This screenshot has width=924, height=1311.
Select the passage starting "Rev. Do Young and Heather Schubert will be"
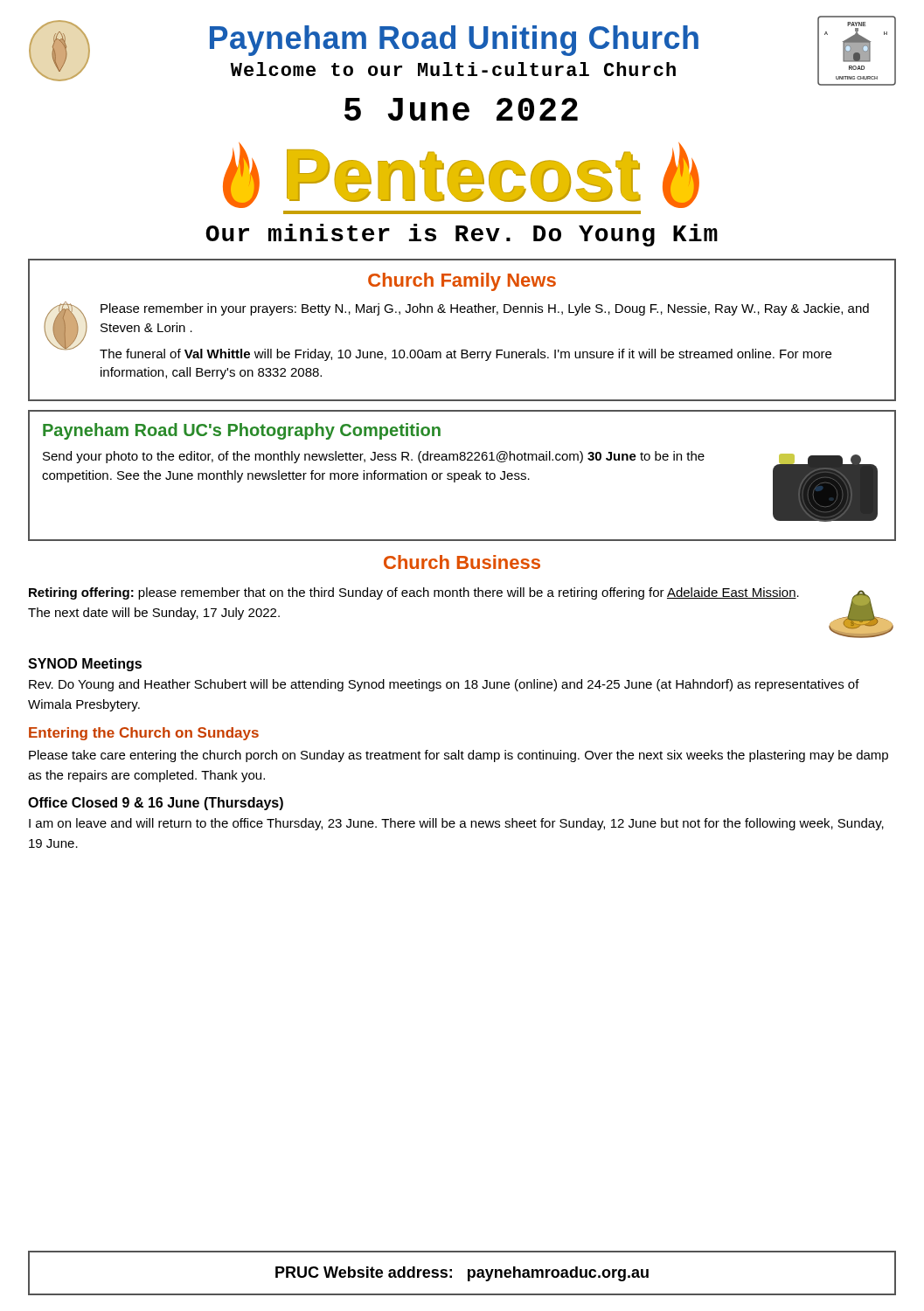coord(443,694)
